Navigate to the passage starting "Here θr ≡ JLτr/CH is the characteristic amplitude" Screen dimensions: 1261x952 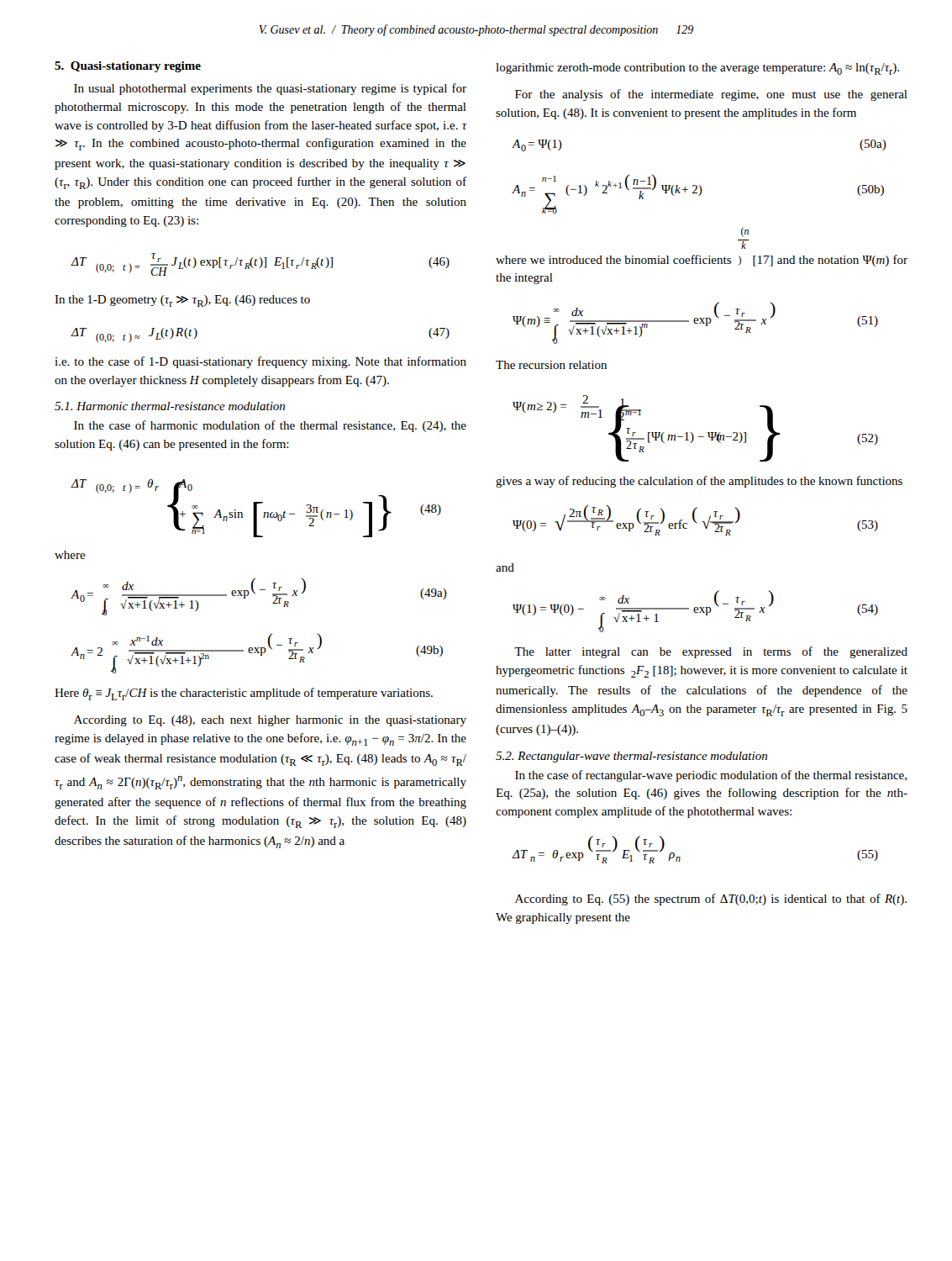pos(260,768)
